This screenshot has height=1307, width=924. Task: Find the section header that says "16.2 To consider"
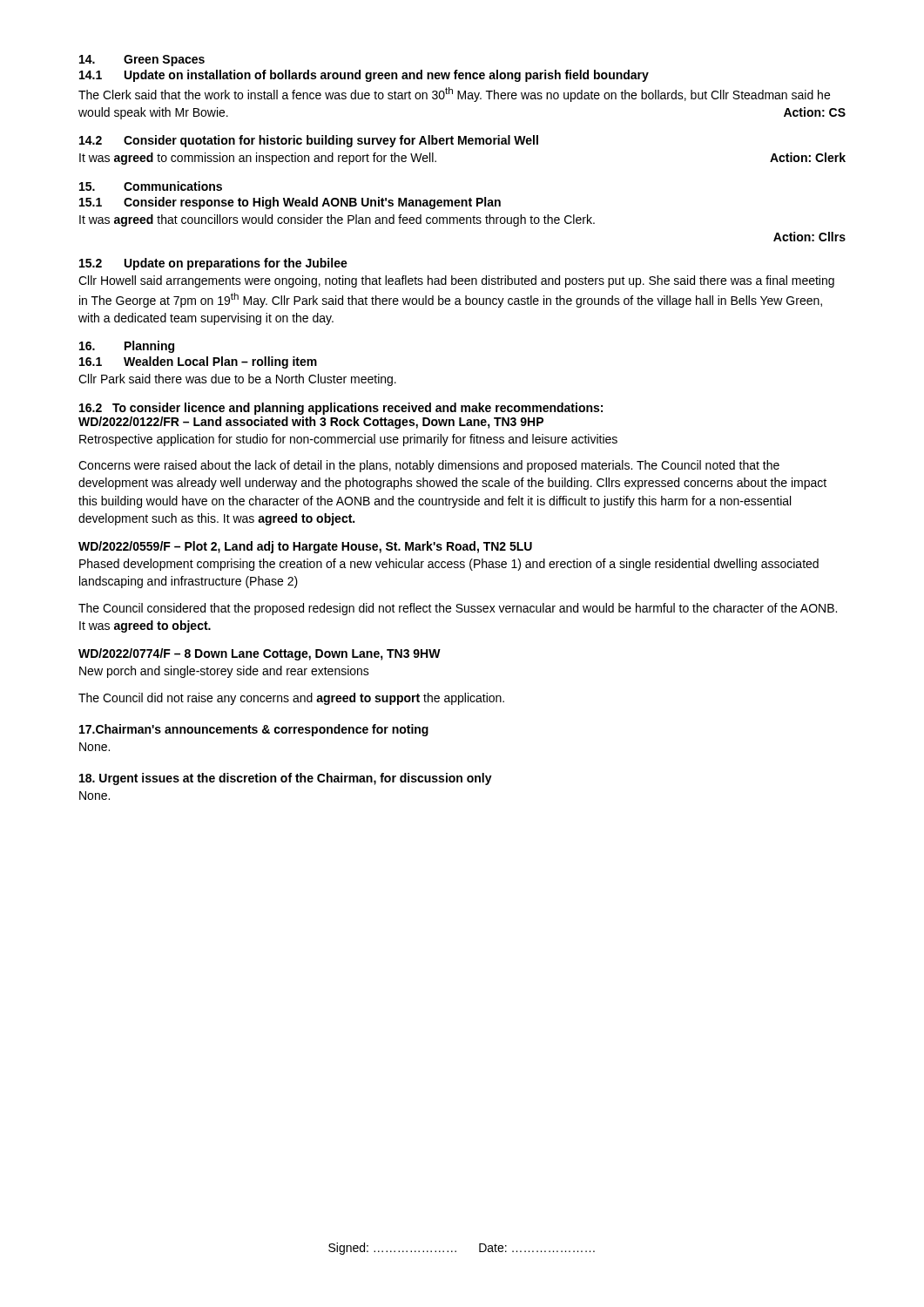(341, 415)
